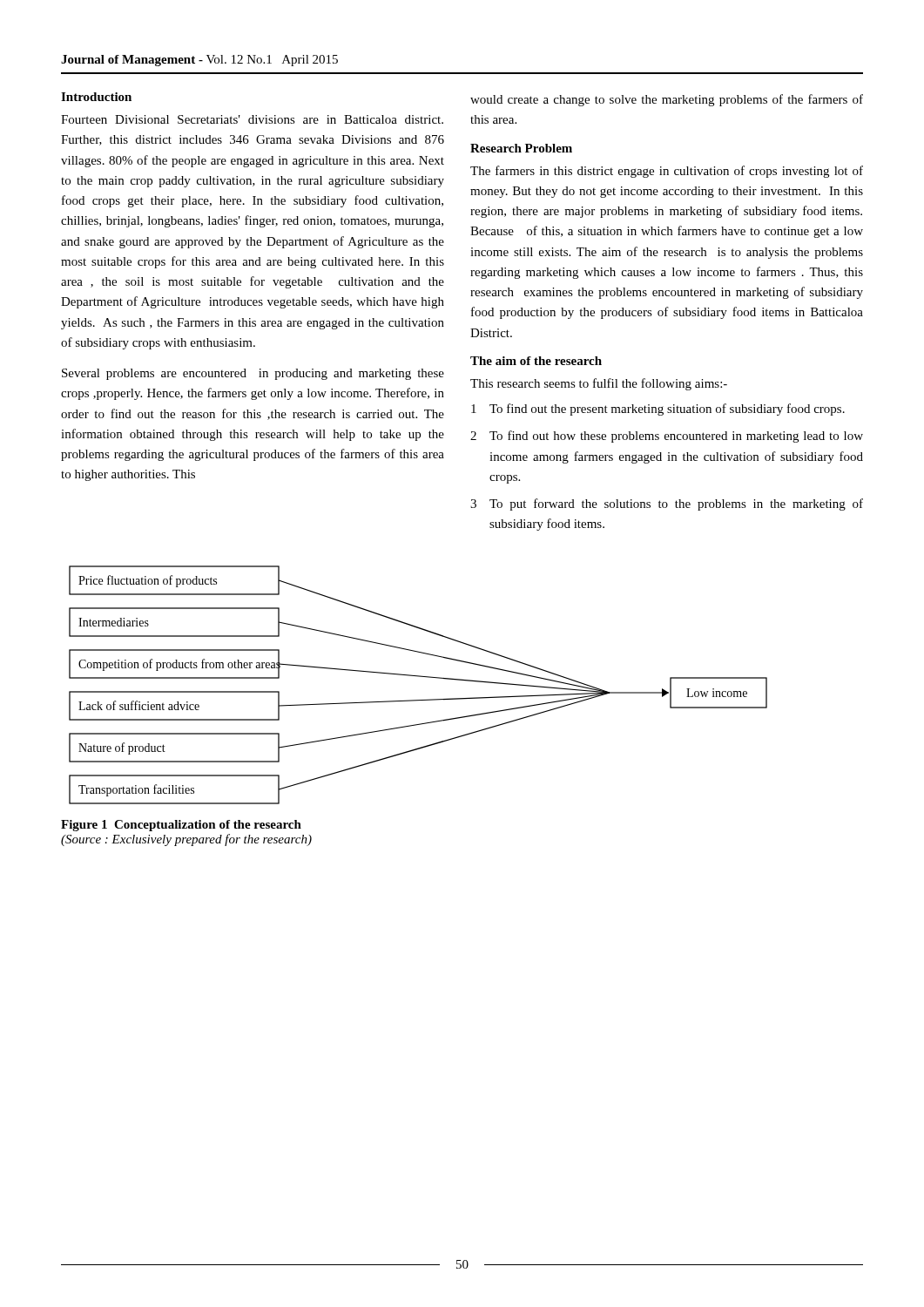
Task: Point to the block beginning "The farmers in this district"
Action: pyautogui.click(x=667, y=251)
